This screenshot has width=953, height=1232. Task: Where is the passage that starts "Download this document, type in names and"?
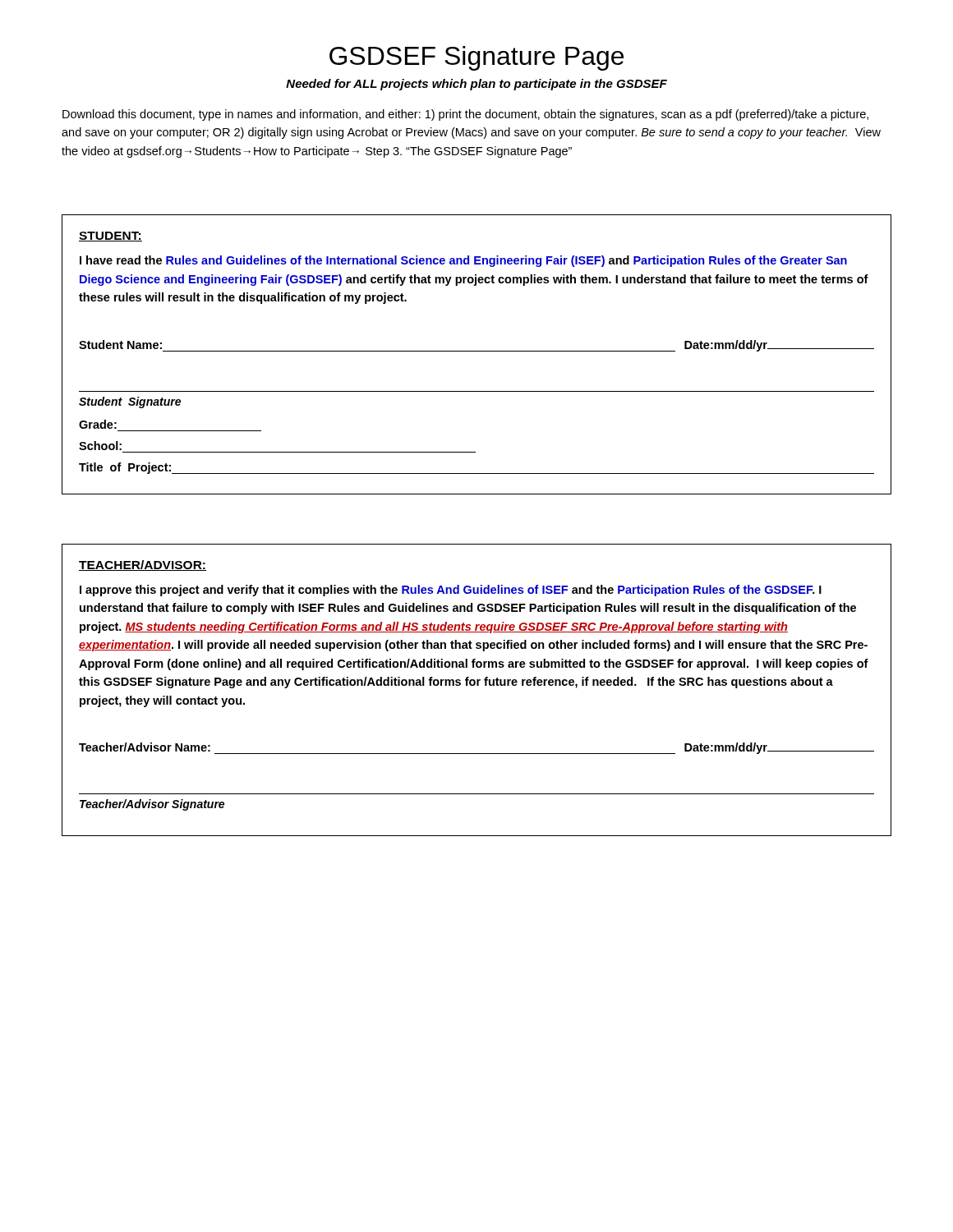[x=471, y=133]
